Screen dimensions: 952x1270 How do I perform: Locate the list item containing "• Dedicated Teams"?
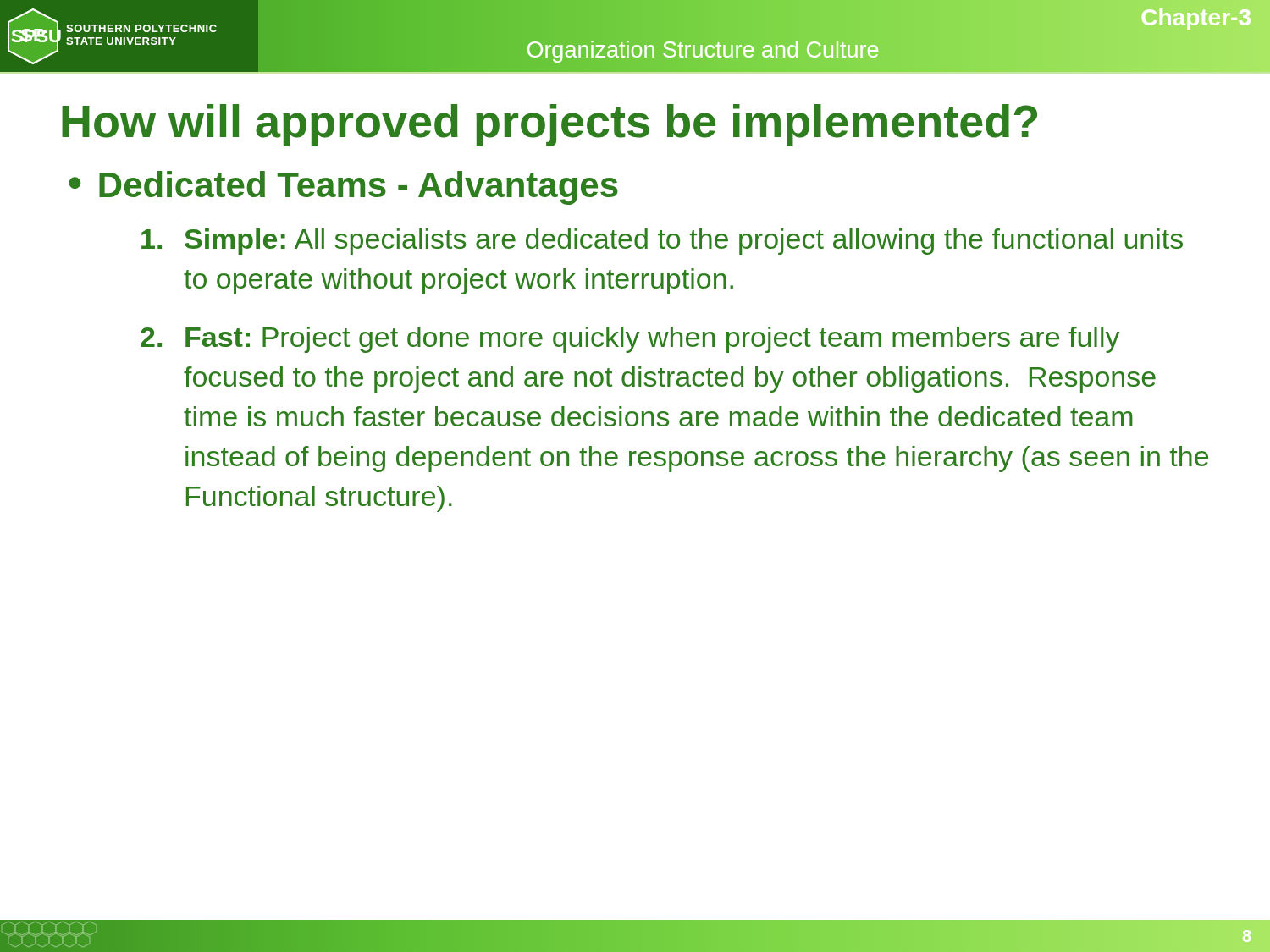[x=343, y=186]
